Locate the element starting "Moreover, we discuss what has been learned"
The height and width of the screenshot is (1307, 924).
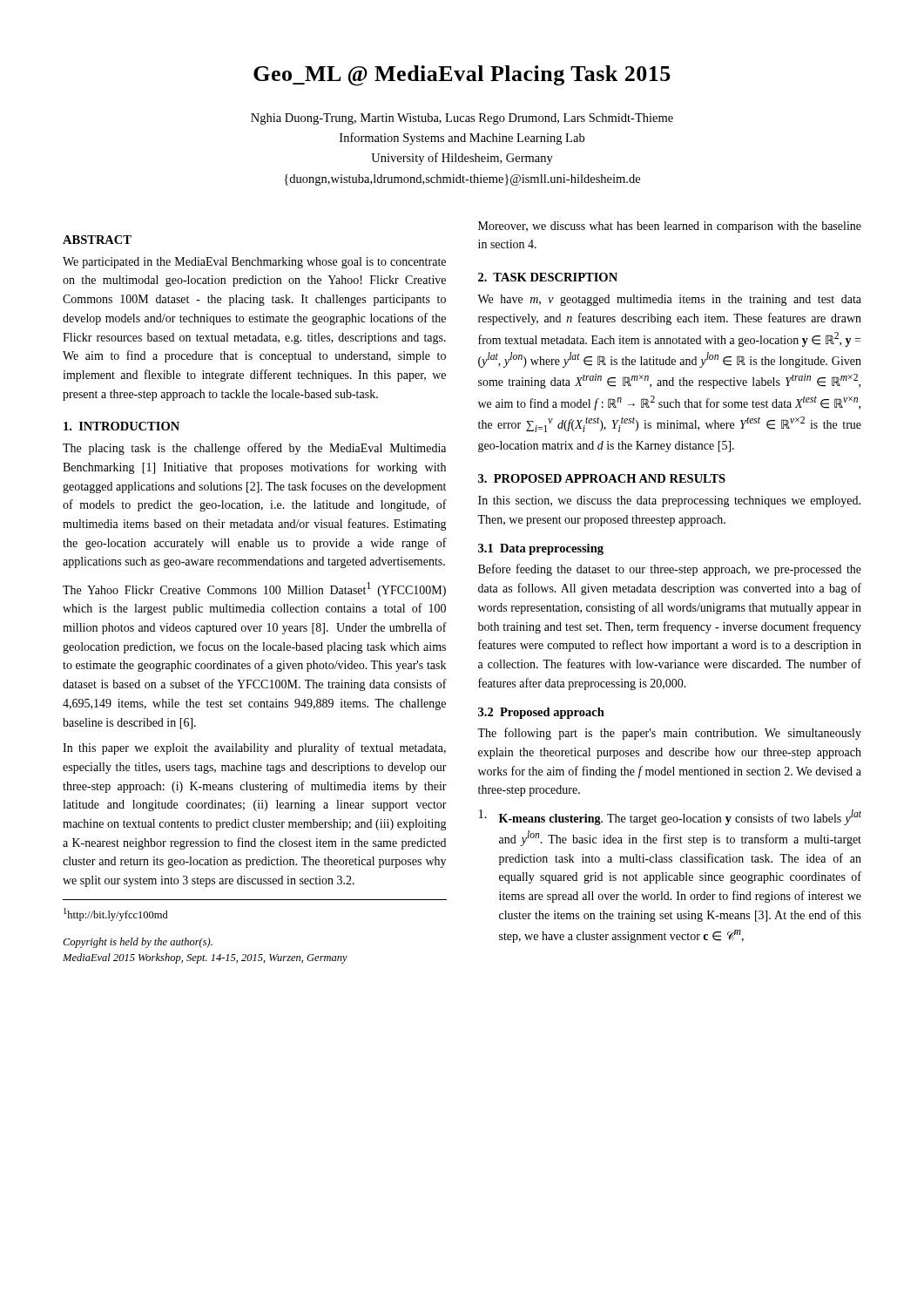[669, 235]
